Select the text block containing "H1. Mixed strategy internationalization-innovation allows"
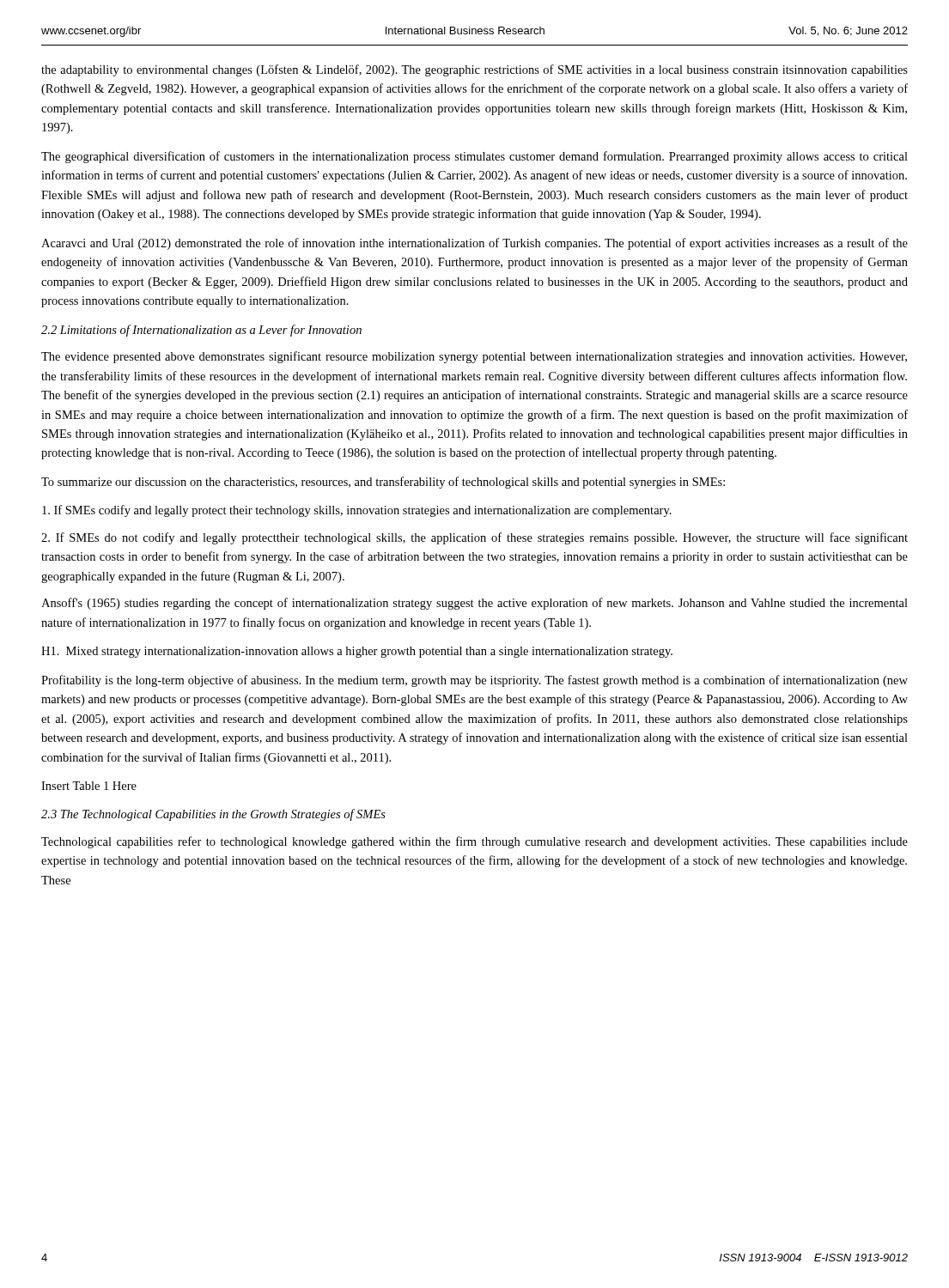 [x=357, y=651]
